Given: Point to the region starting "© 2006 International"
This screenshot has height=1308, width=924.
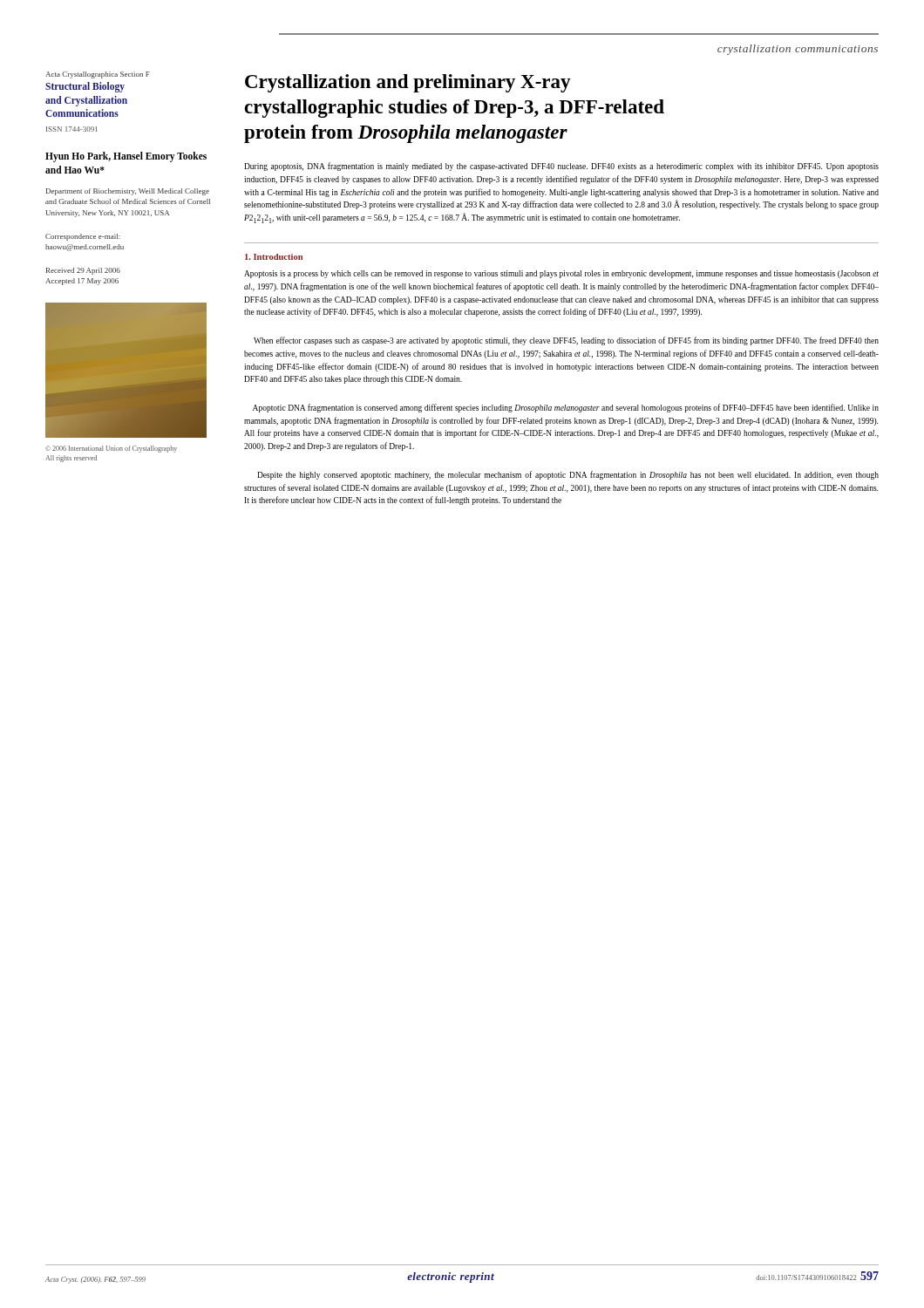Looking at the screenshot, I should point(111,453).
